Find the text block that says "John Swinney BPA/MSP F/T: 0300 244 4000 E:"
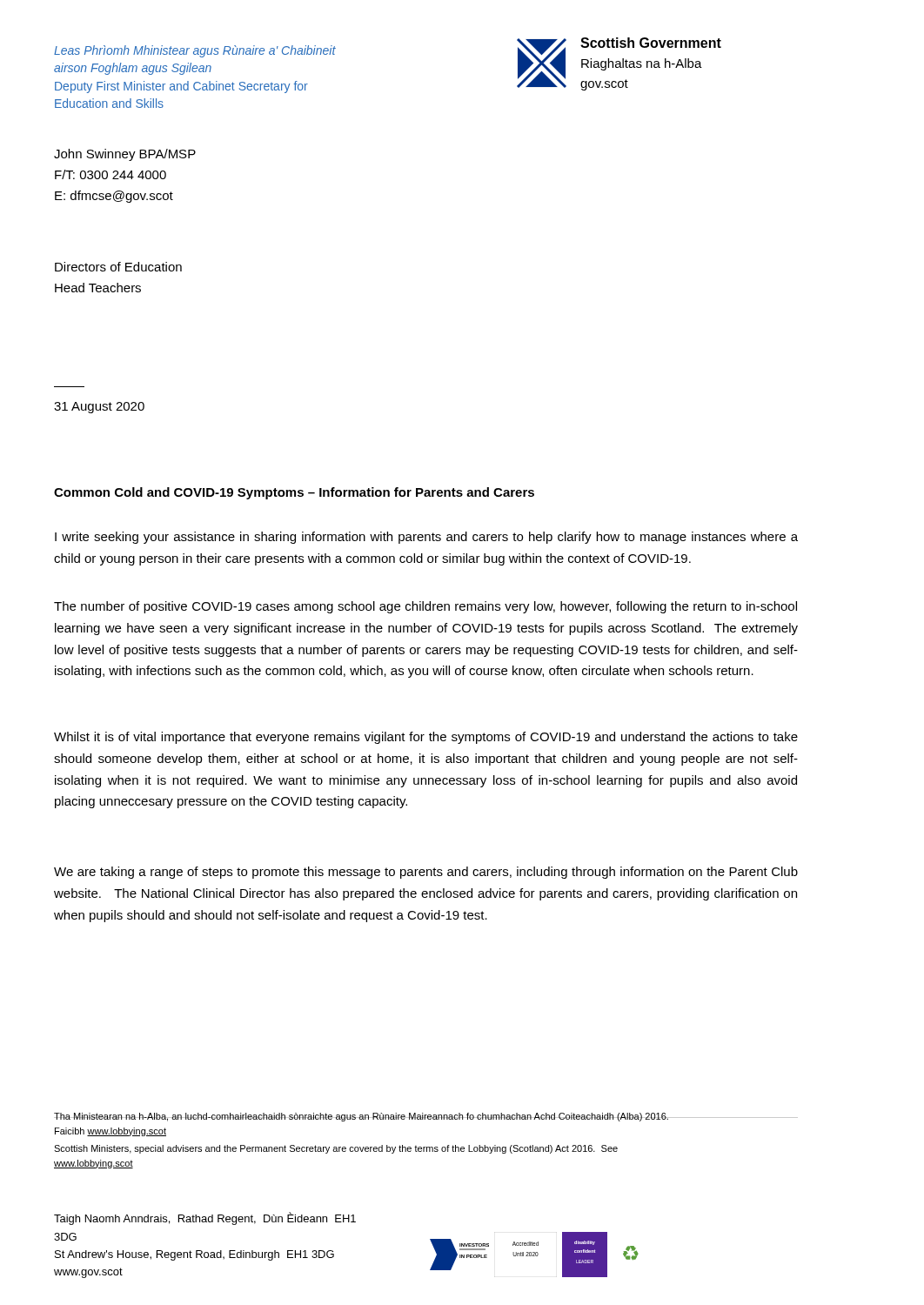 point(125,175)
